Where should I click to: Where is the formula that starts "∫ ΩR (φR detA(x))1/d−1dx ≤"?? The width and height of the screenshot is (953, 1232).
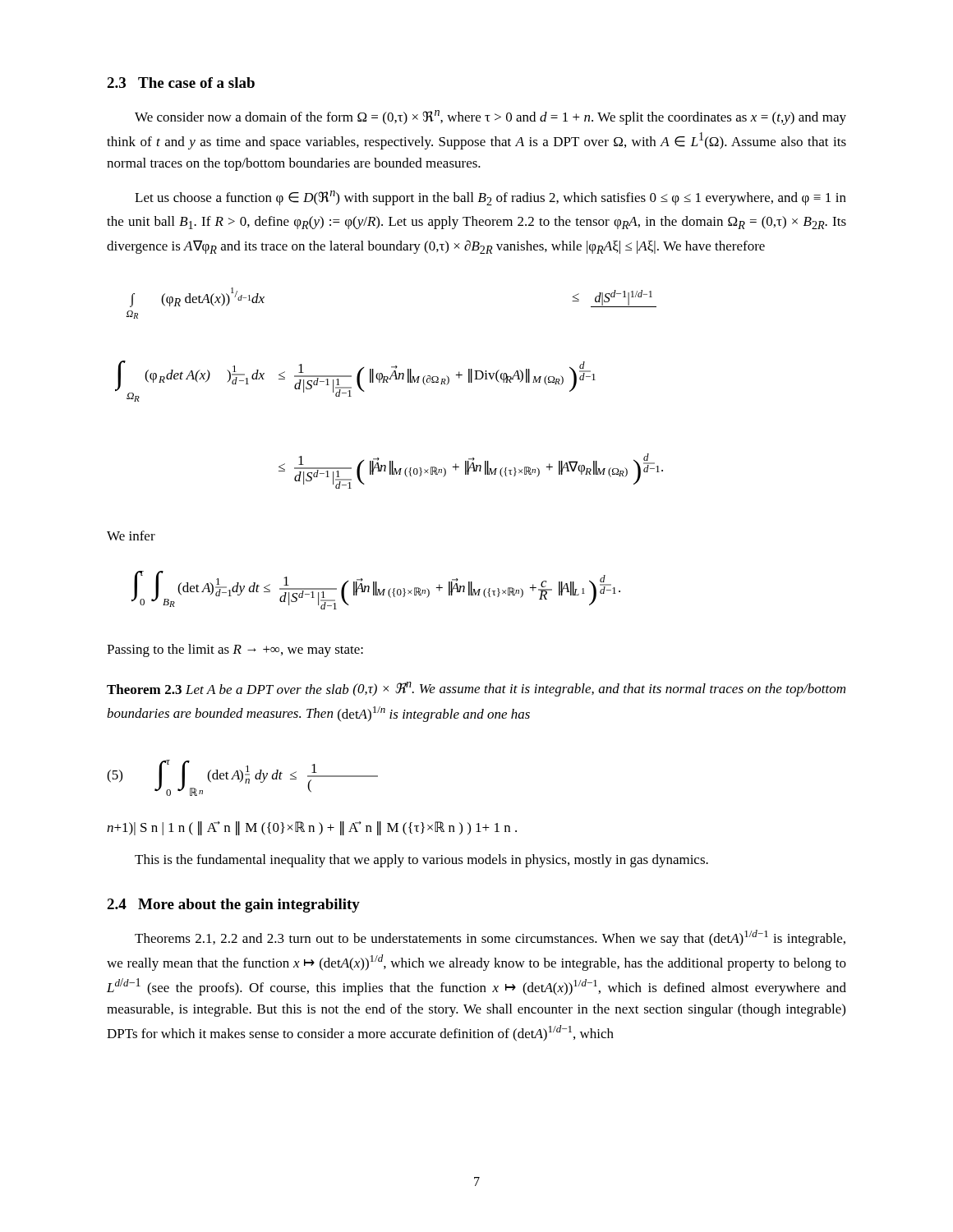click(476, 392)
